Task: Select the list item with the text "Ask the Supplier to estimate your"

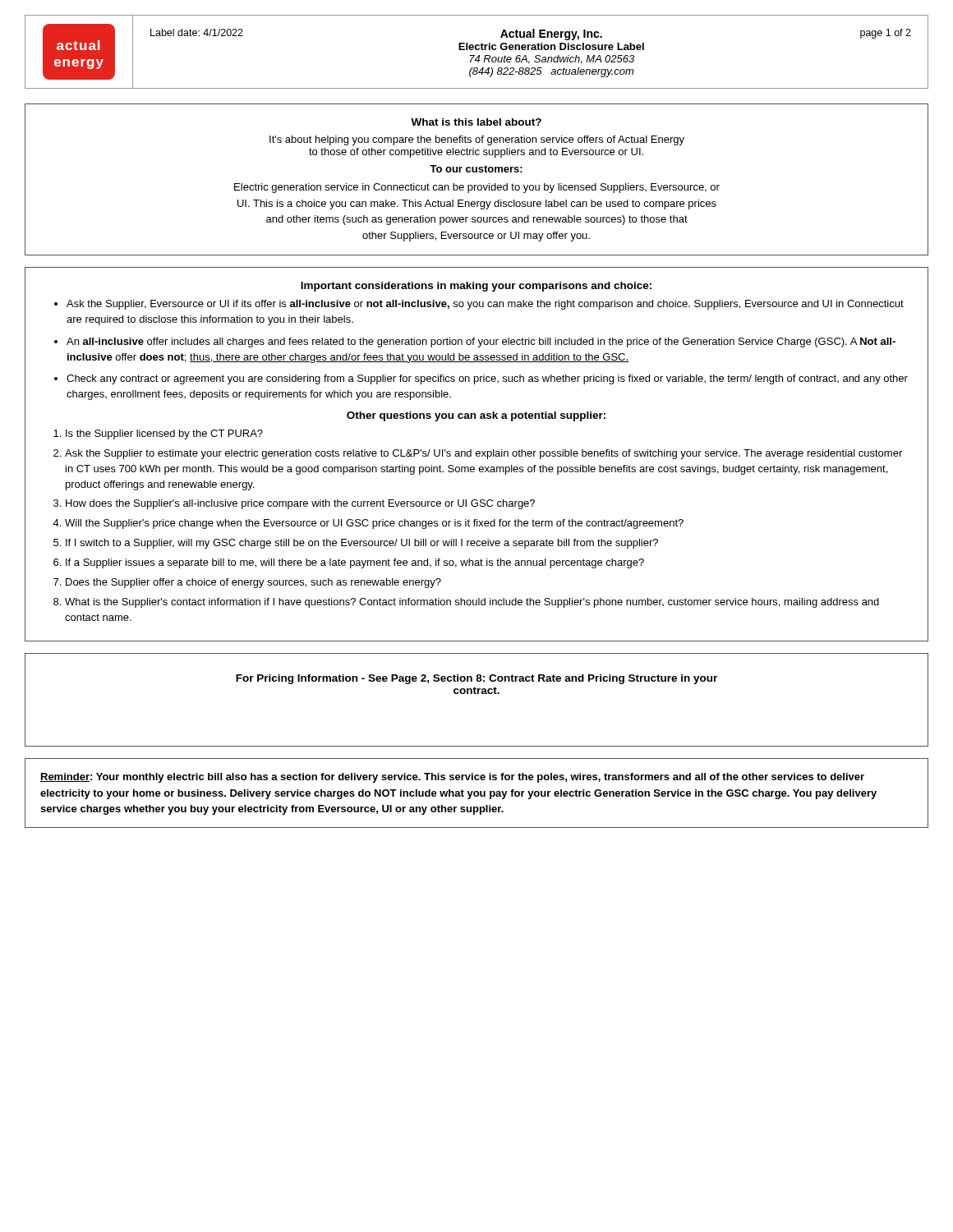Action: pos(484,468)
